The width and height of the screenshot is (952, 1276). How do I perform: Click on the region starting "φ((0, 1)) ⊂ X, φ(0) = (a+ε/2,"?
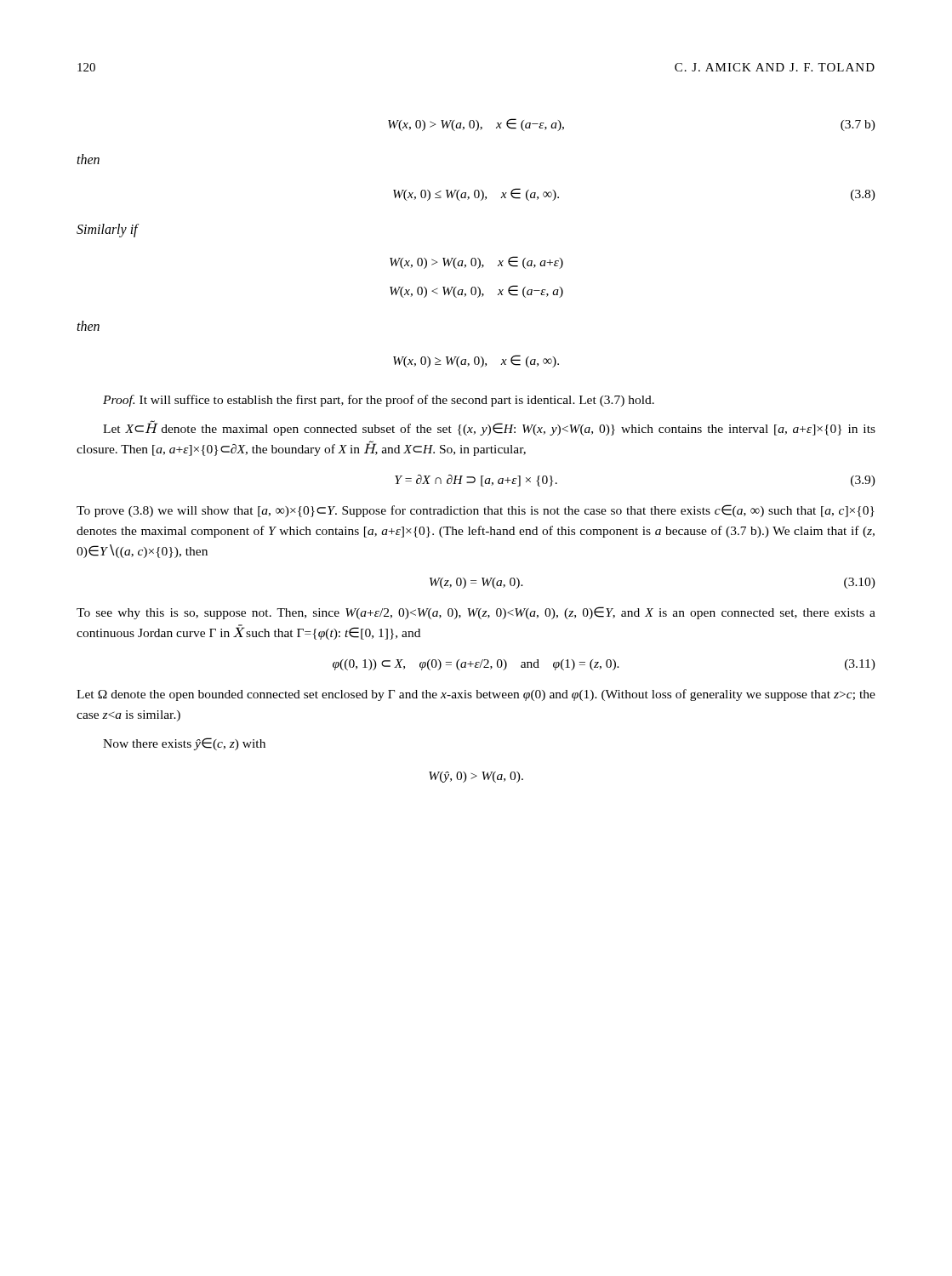604,663
